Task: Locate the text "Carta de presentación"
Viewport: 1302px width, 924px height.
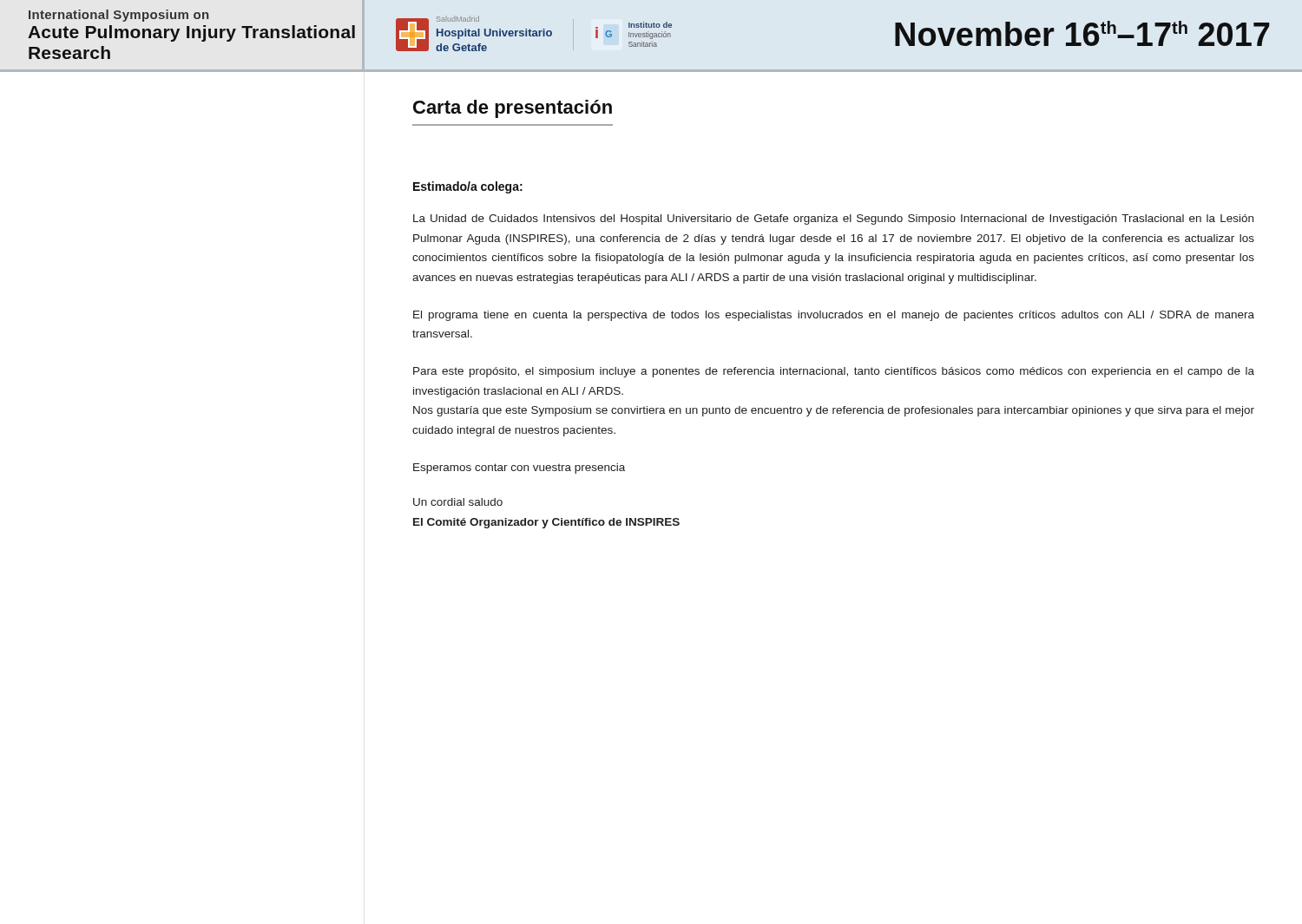Action: (513, 107)
